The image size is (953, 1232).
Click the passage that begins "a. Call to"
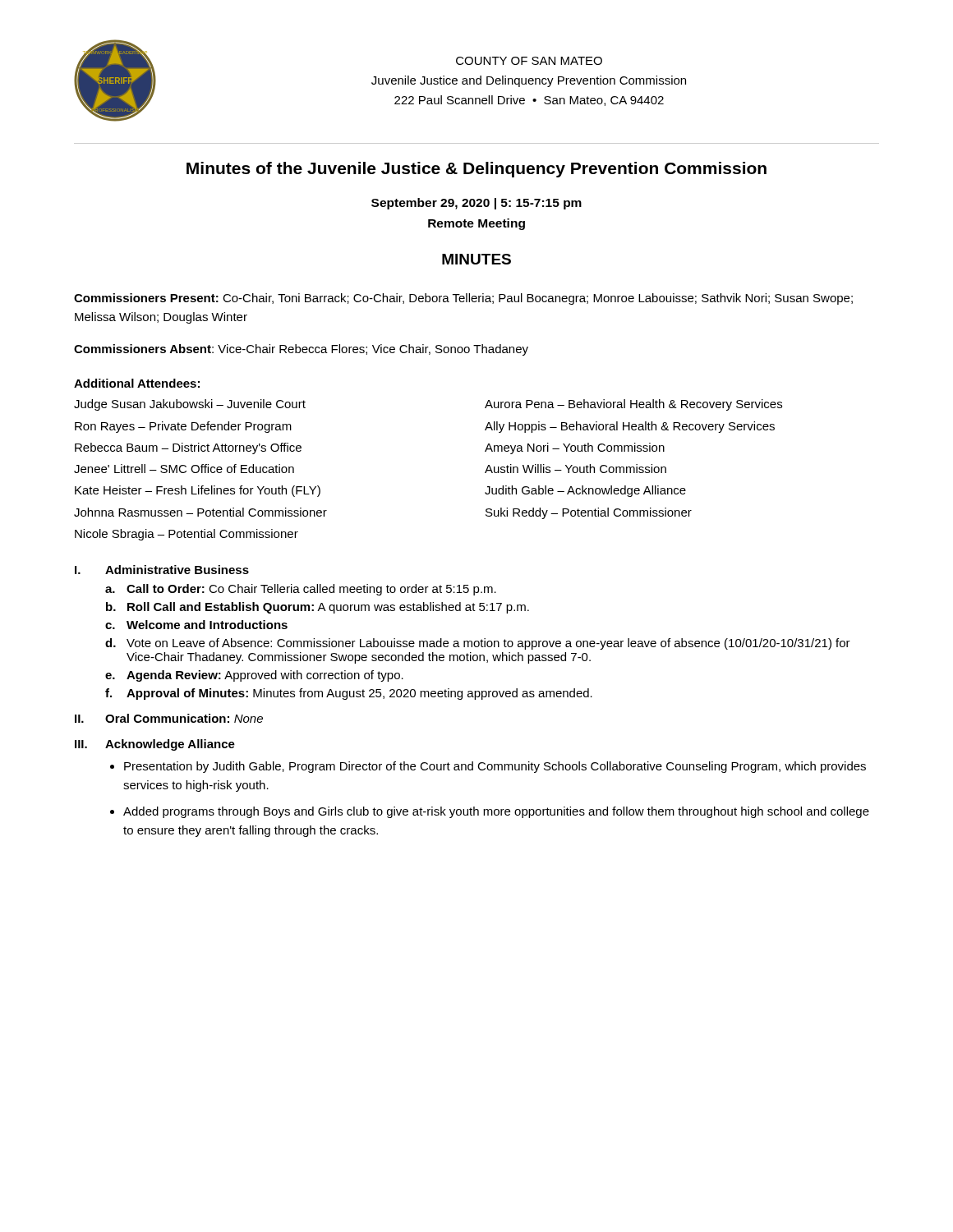coord(301,589)
